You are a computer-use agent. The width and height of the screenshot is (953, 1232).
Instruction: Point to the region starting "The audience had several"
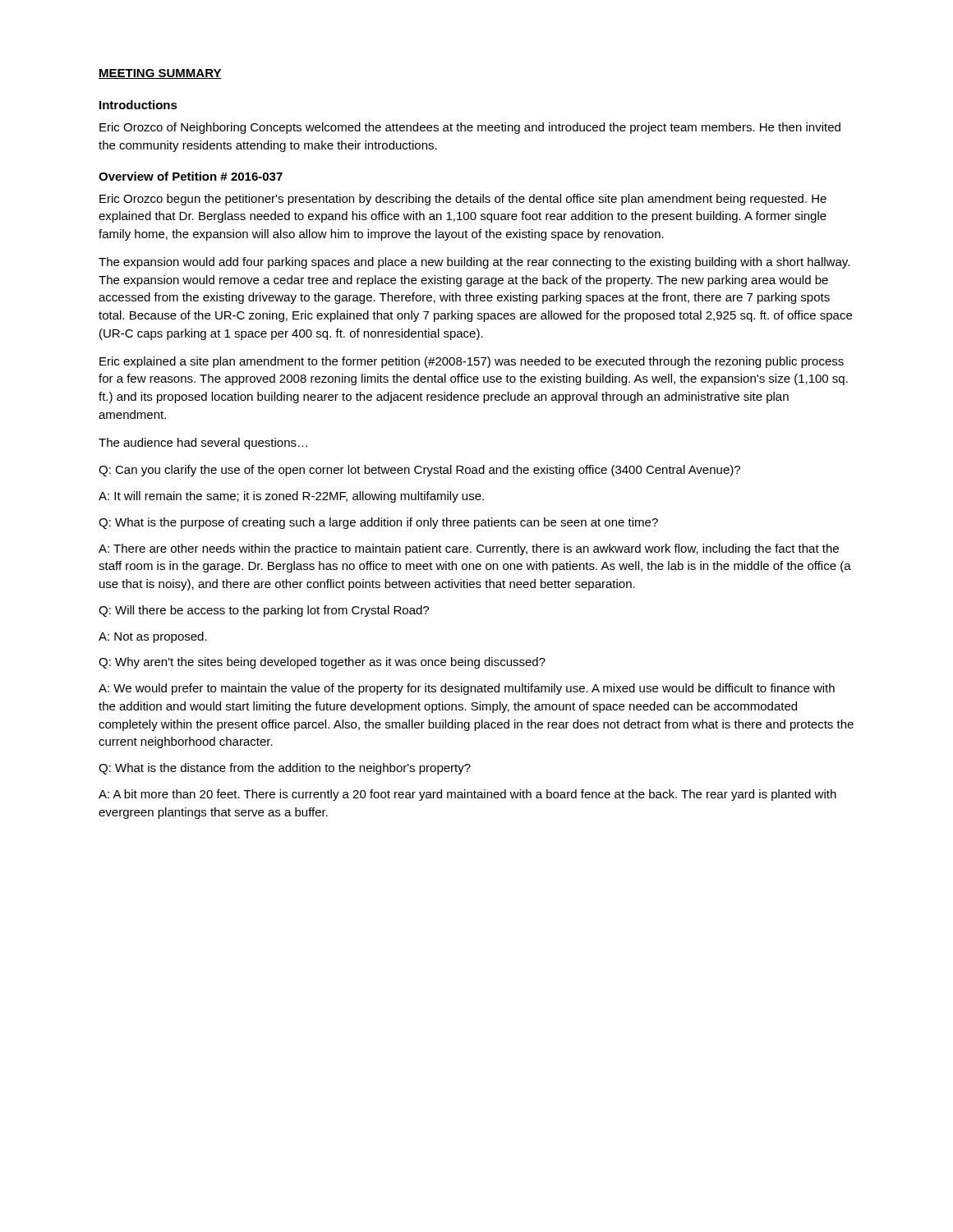[204, 442]
